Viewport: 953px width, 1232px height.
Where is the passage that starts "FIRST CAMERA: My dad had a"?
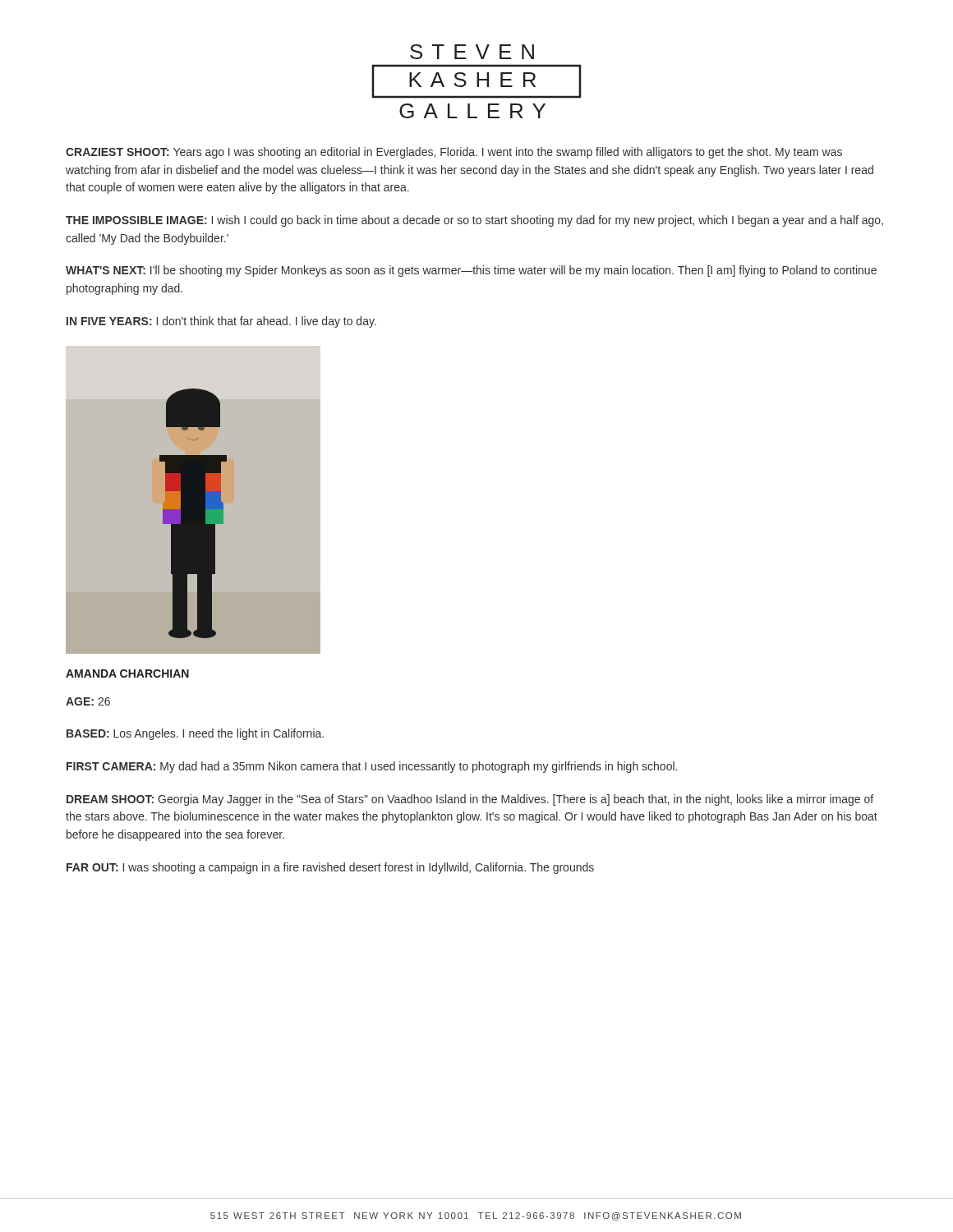(x=372, y=766)
